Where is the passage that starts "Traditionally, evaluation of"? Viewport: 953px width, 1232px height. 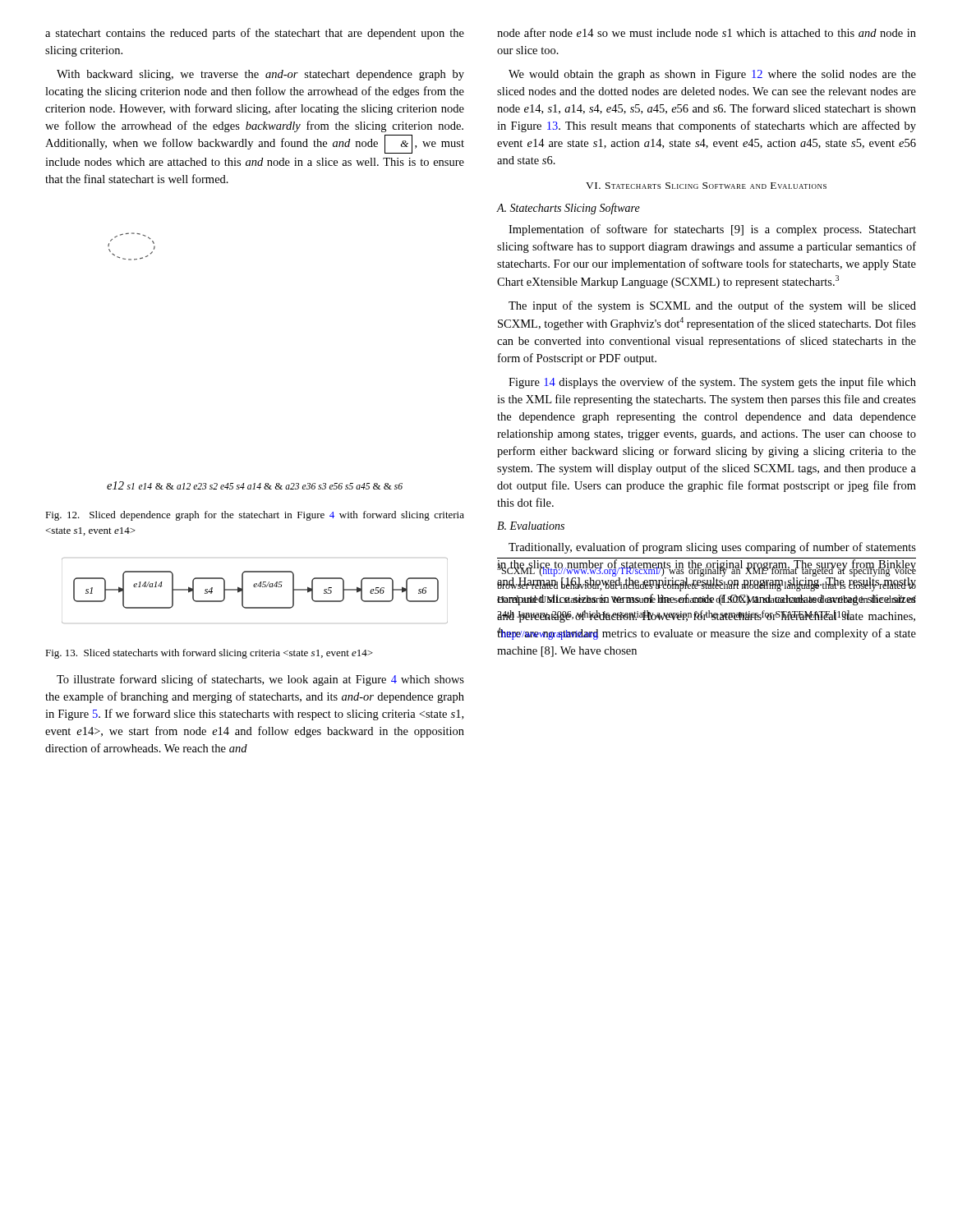[x=707, y=599]
